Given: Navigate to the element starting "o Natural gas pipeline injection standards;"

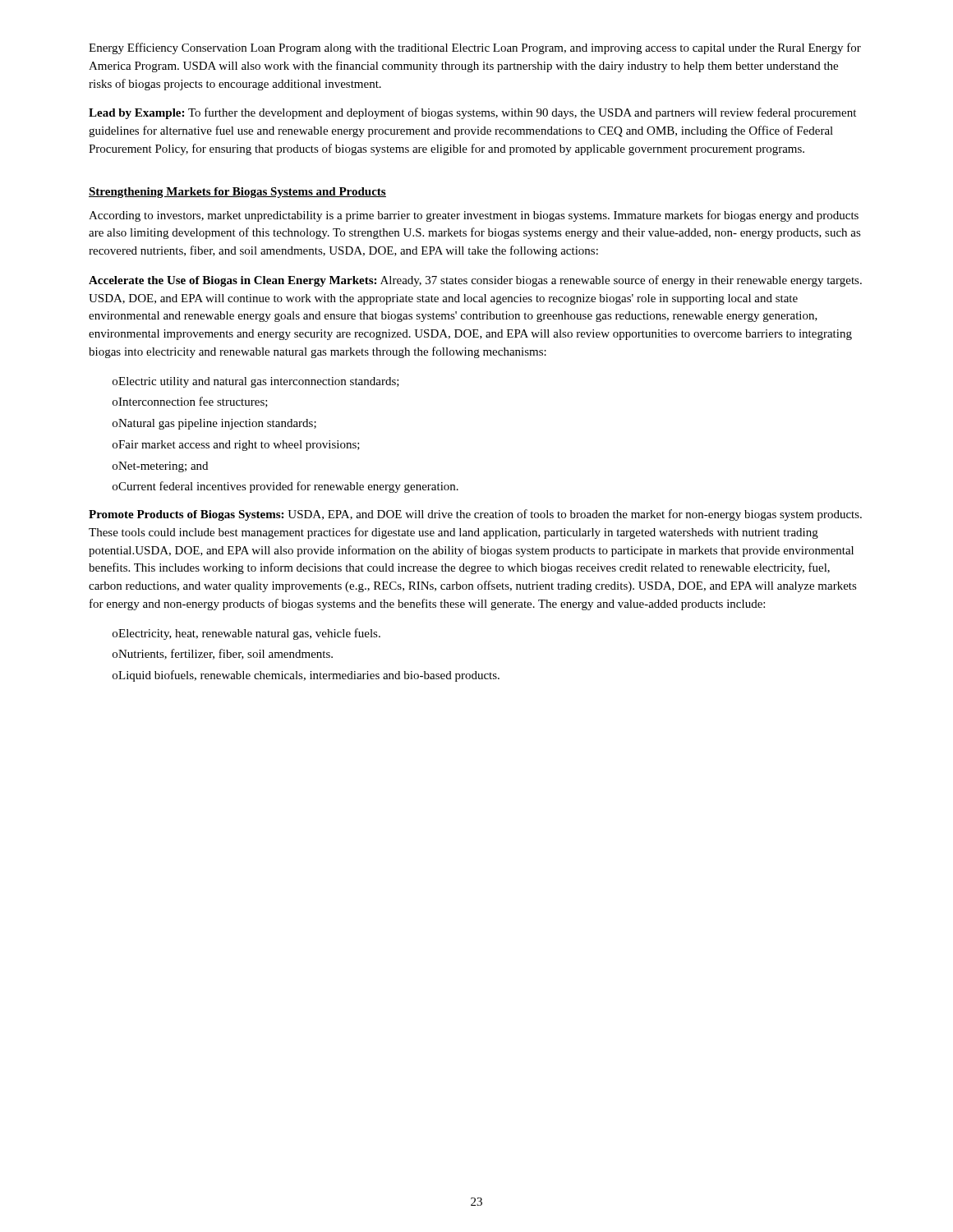Looking at the screenshot, I should pyautogui.click(x=214, y=424).
